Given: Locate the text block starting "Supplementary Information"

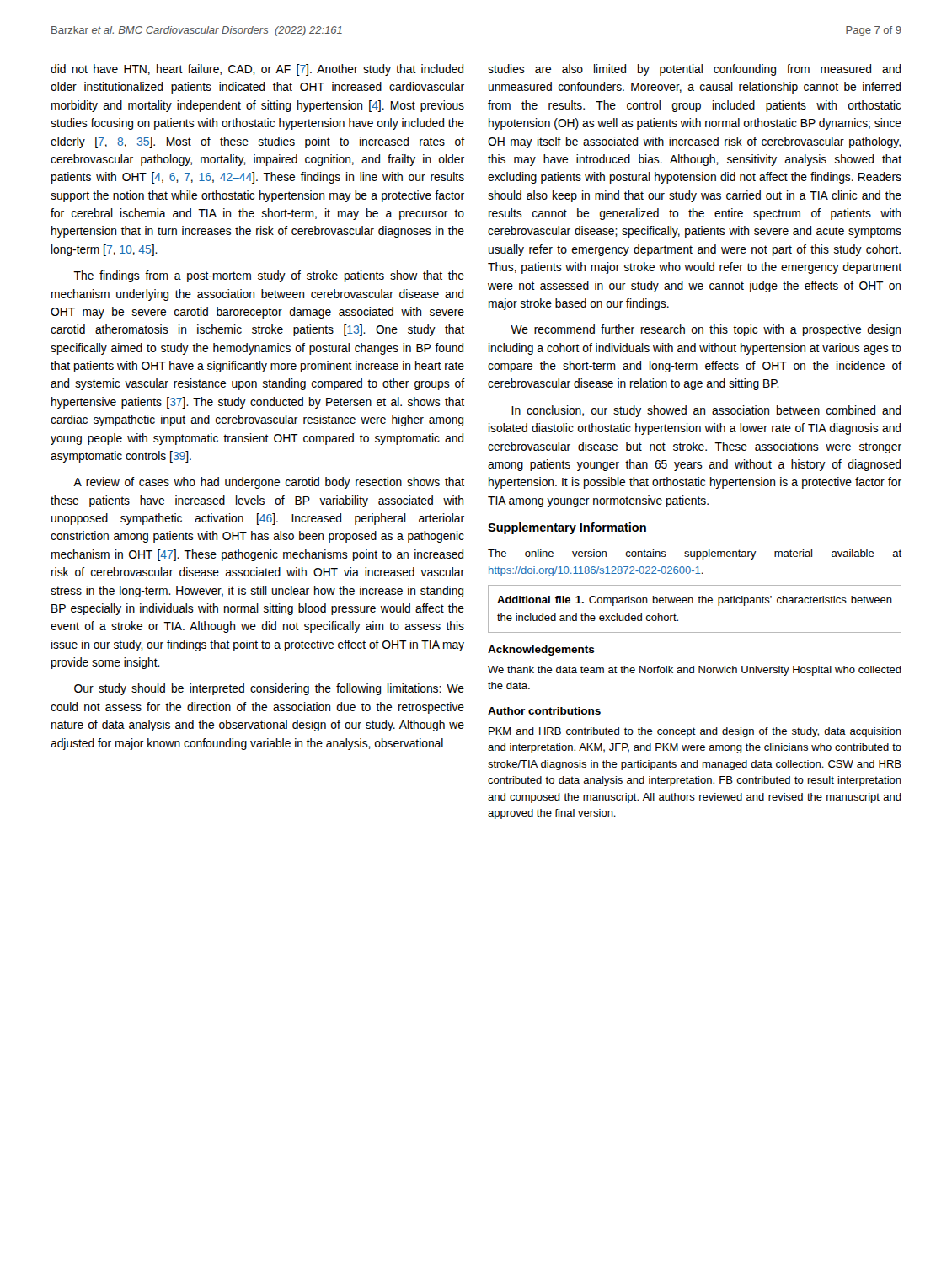Looking at the screenshot, I should point(567,528).
